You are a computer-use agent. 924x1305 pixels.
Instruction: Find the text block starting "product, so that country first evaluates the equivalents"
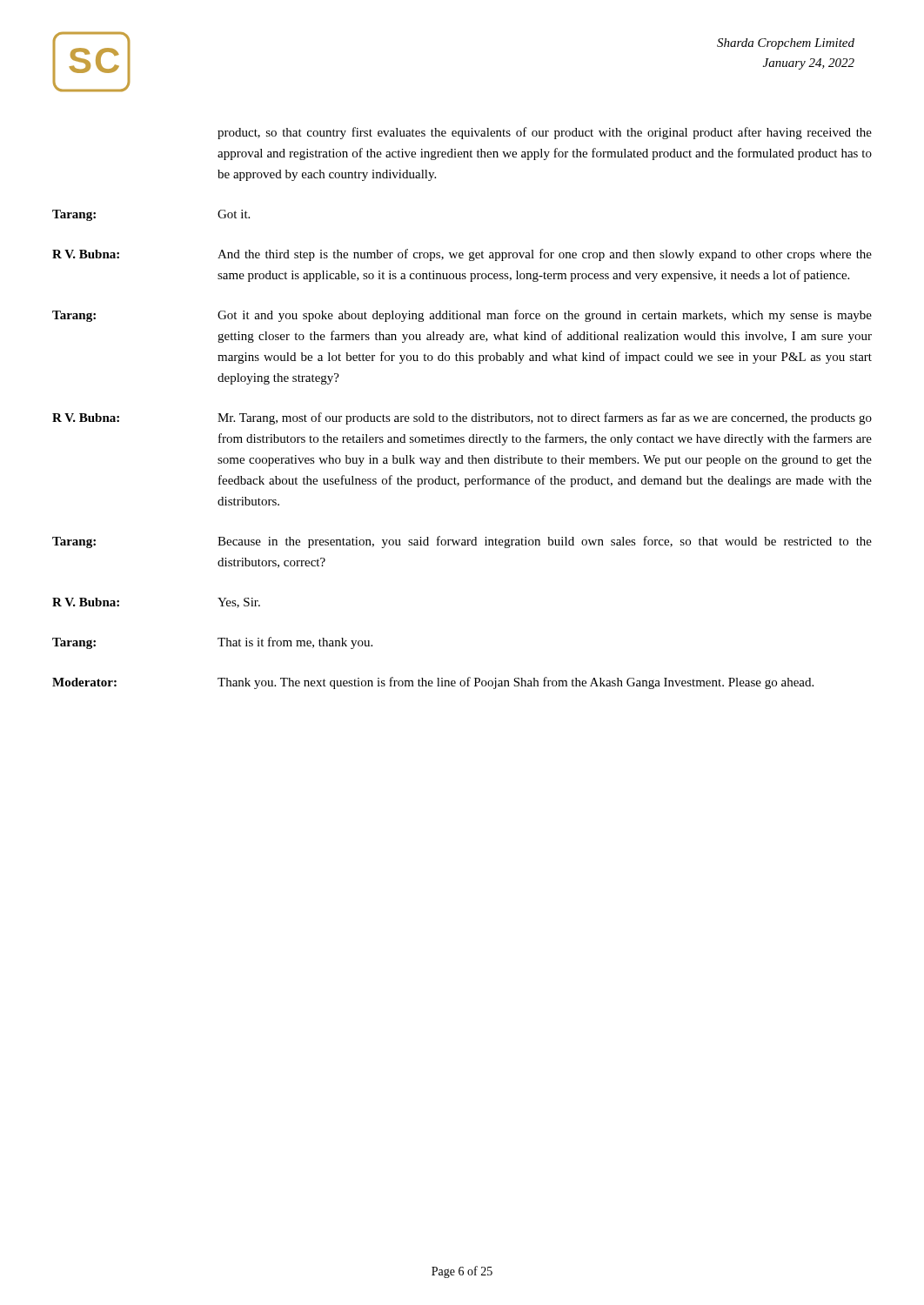pyautogui.click(x=545, y=153)
